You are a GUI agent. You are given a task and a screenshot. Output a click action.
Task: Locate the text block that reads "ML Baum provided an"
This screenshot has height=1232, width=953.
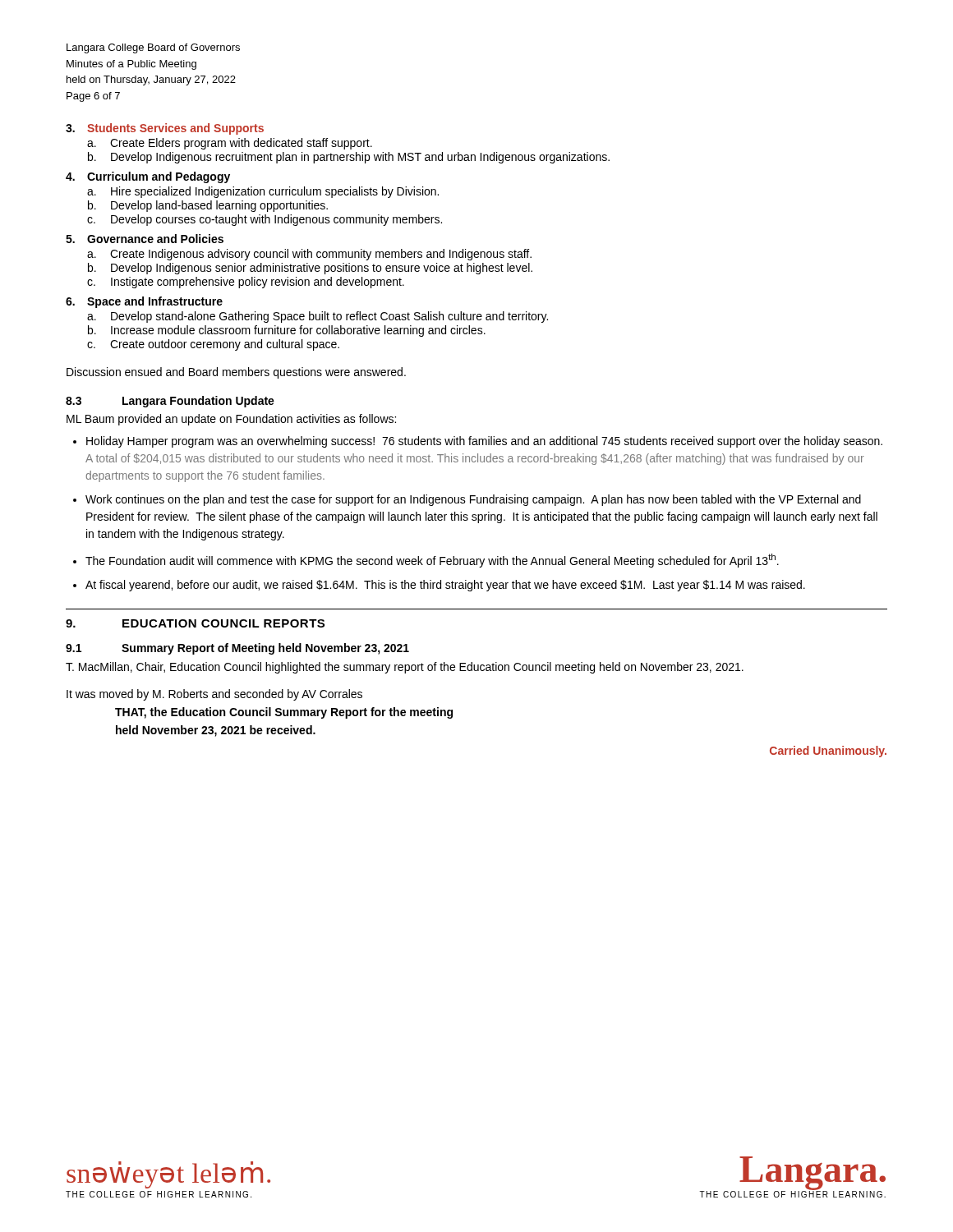231,419
